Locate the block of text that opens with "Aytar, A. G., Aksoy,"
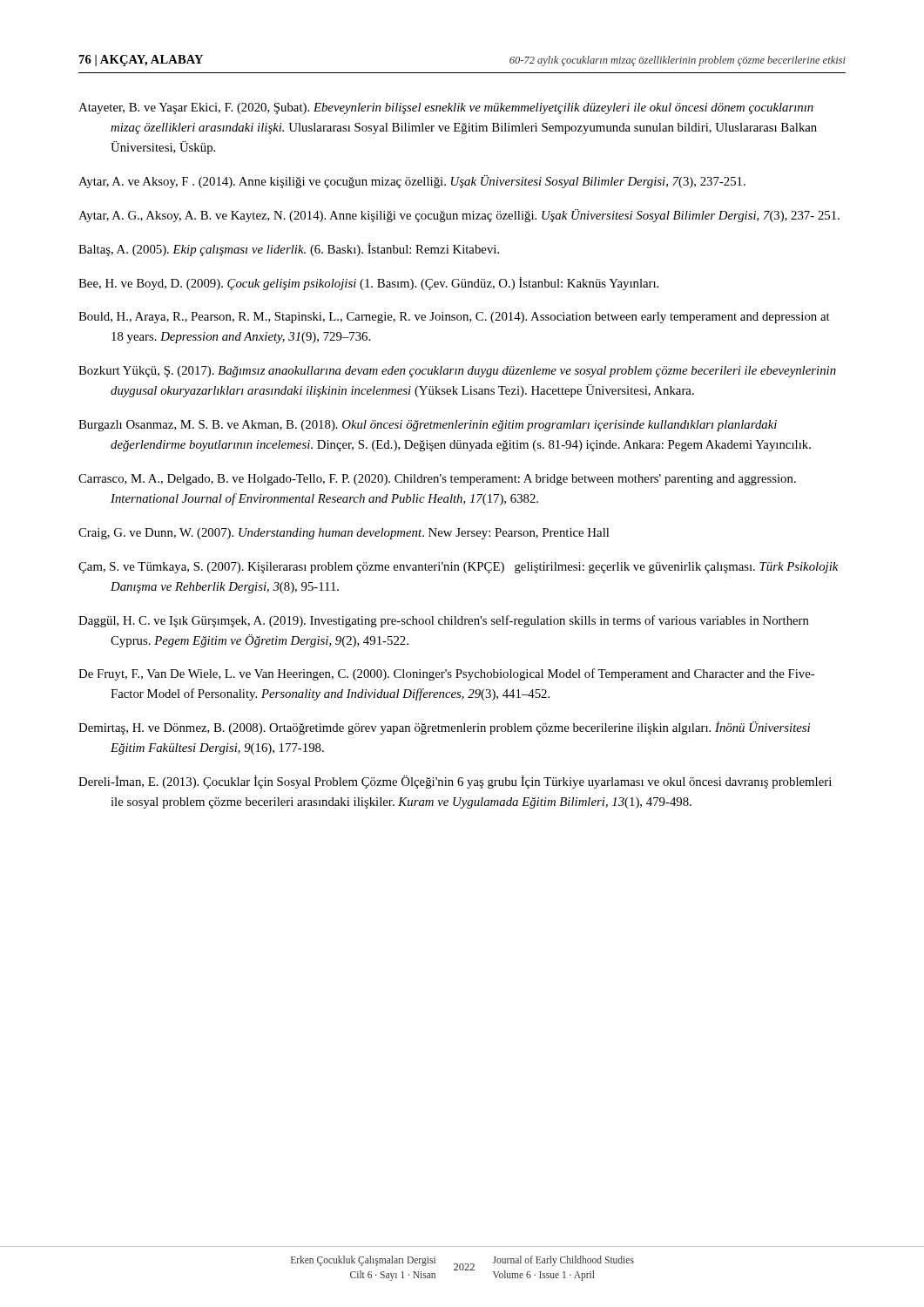This screenshot has height=1307, width=924. [x=459, y=215]
